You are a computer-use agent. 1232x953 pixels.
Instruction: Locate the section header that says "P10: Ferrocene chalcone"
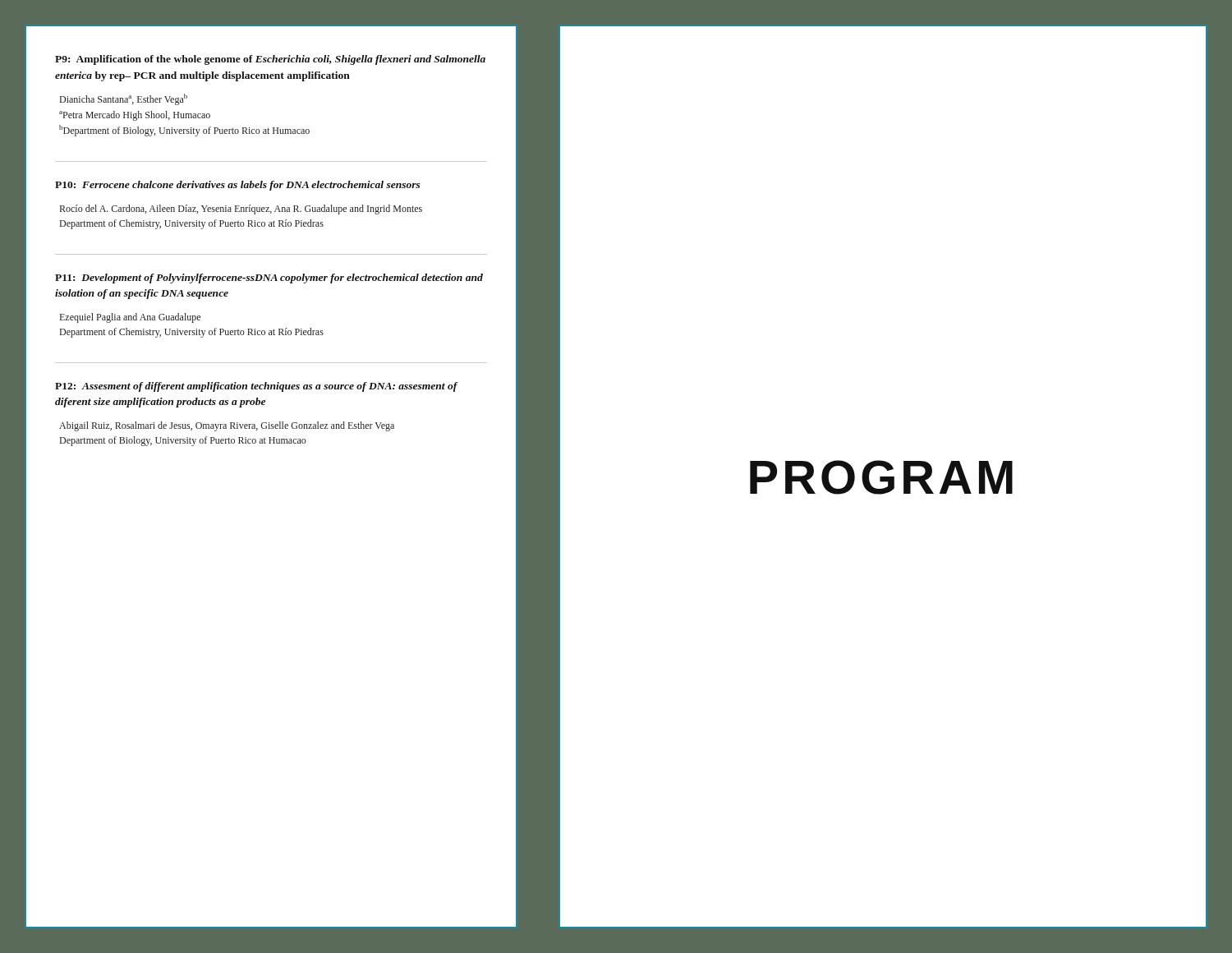(271, 204)
